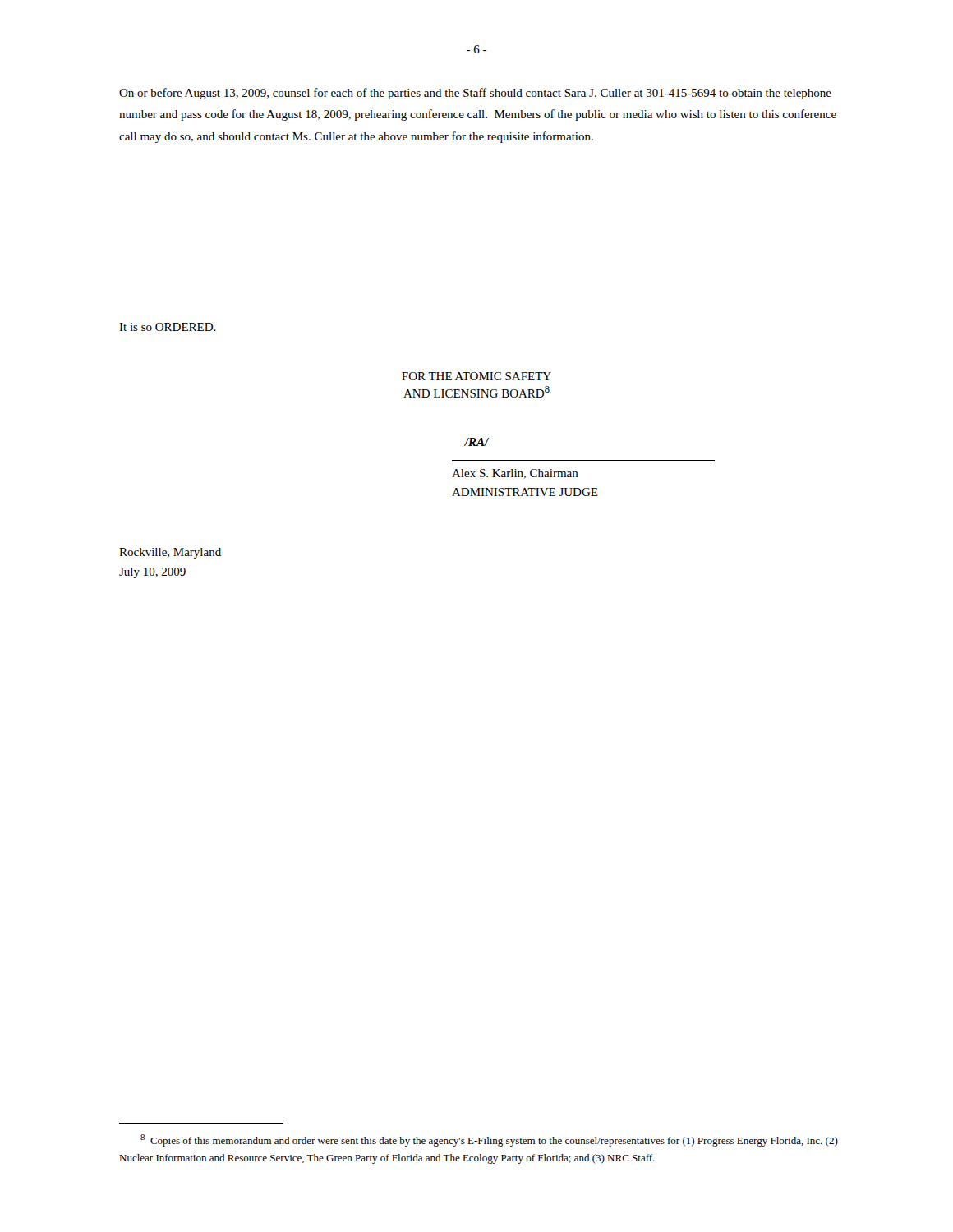Select the text with the text "It is so ORDERED."

click(x=168, y=327)
